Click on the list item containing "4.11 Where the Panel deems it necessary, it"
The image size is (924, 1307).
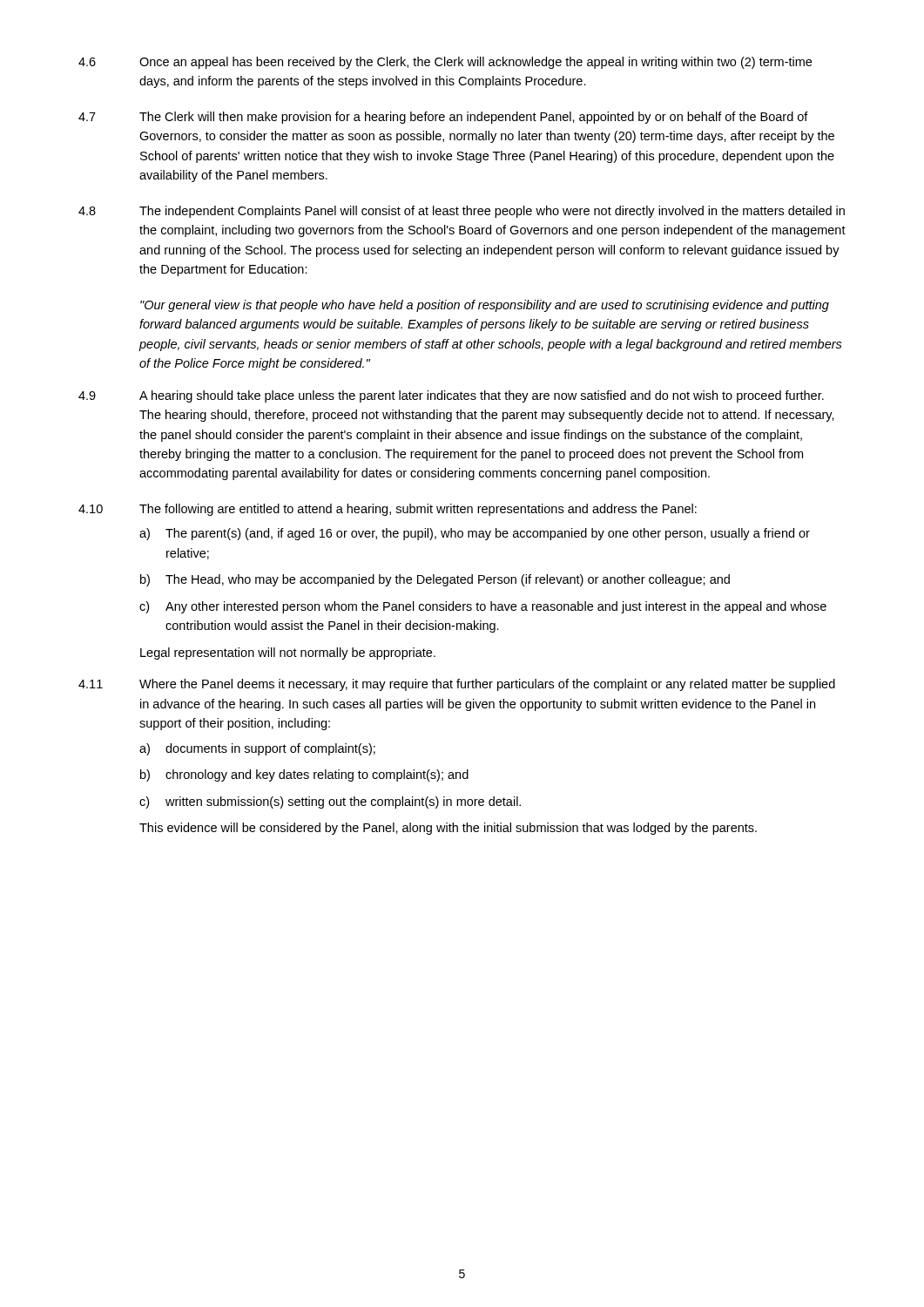[x=457, y=685]
